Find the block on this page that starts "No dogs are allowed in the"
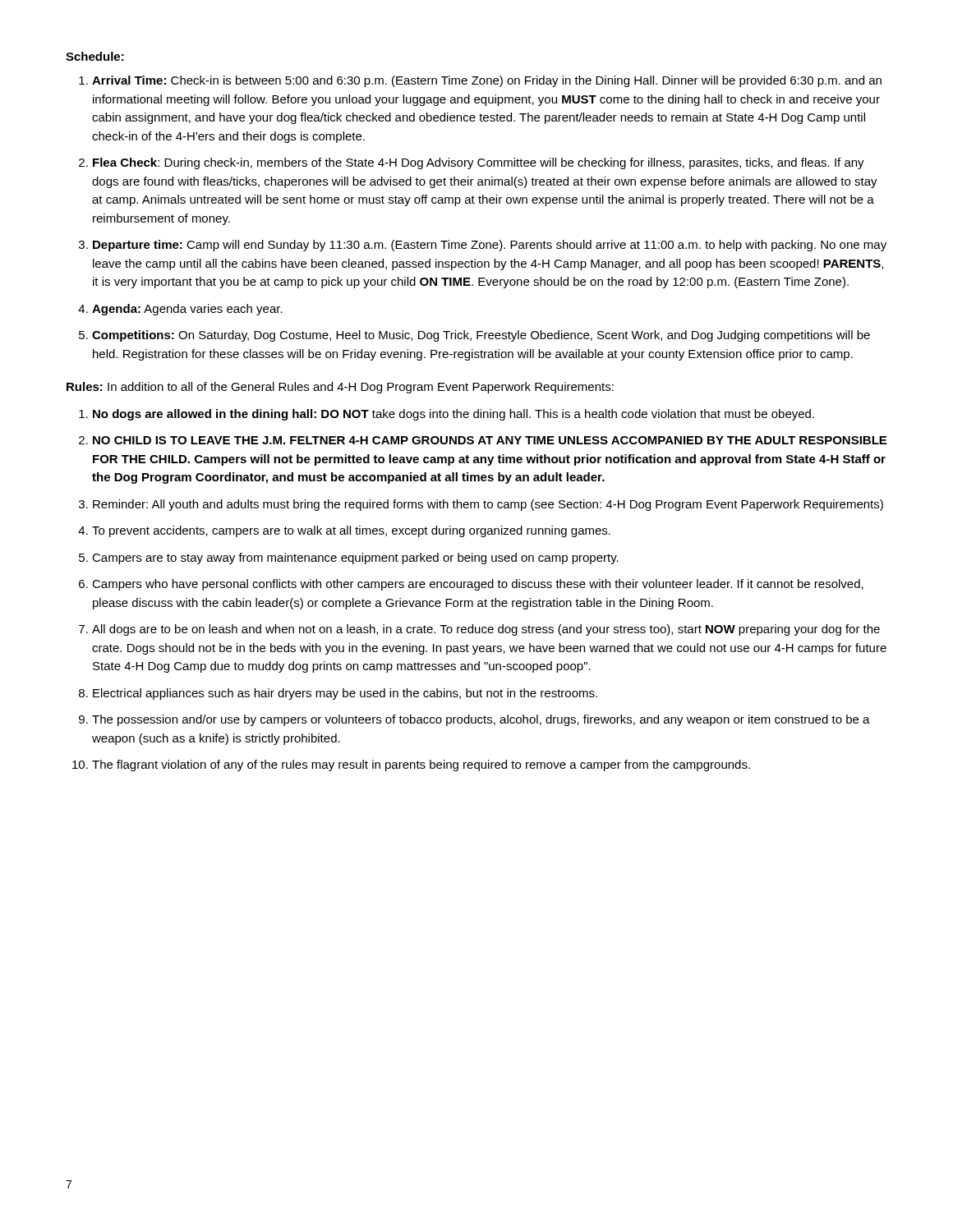 coord(454,413)
